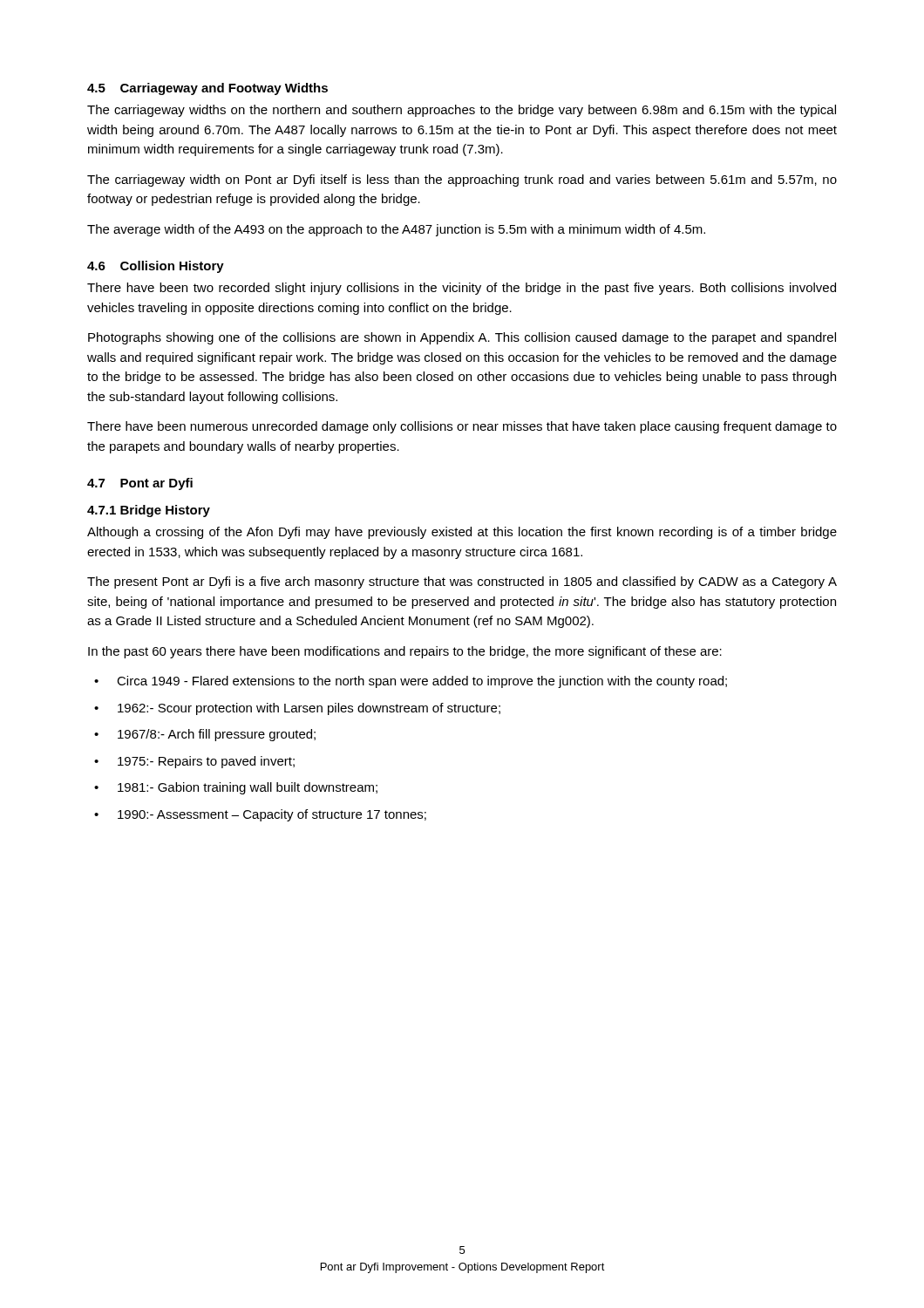Navigate to the passage starting "• 1962:- Scour protection with"
This screenshot has width=924, height=1308.
pyautogui.click(x=298, y=708)
